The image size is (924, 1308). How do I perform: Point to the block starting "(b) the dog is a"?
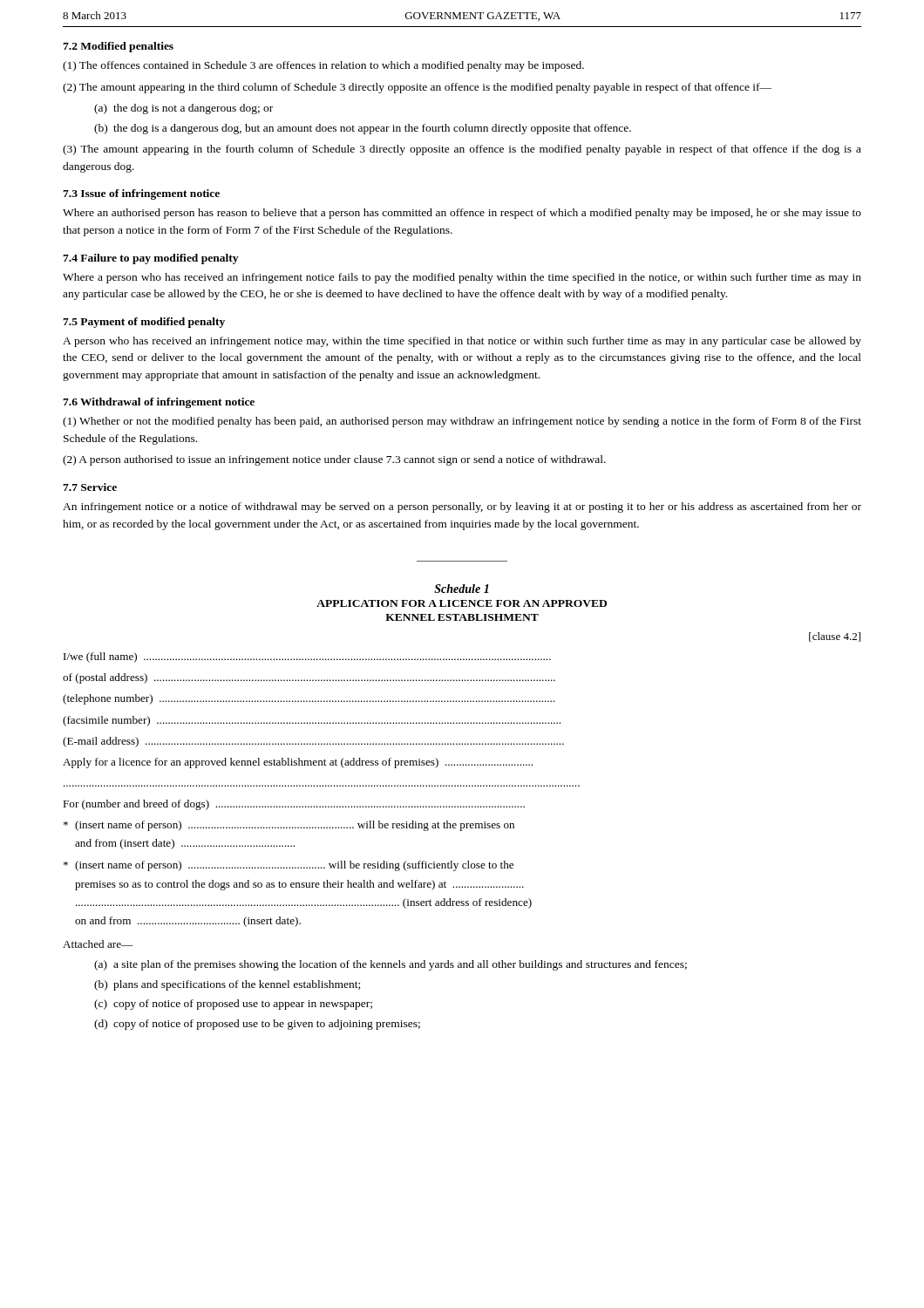tap(478, 128)
